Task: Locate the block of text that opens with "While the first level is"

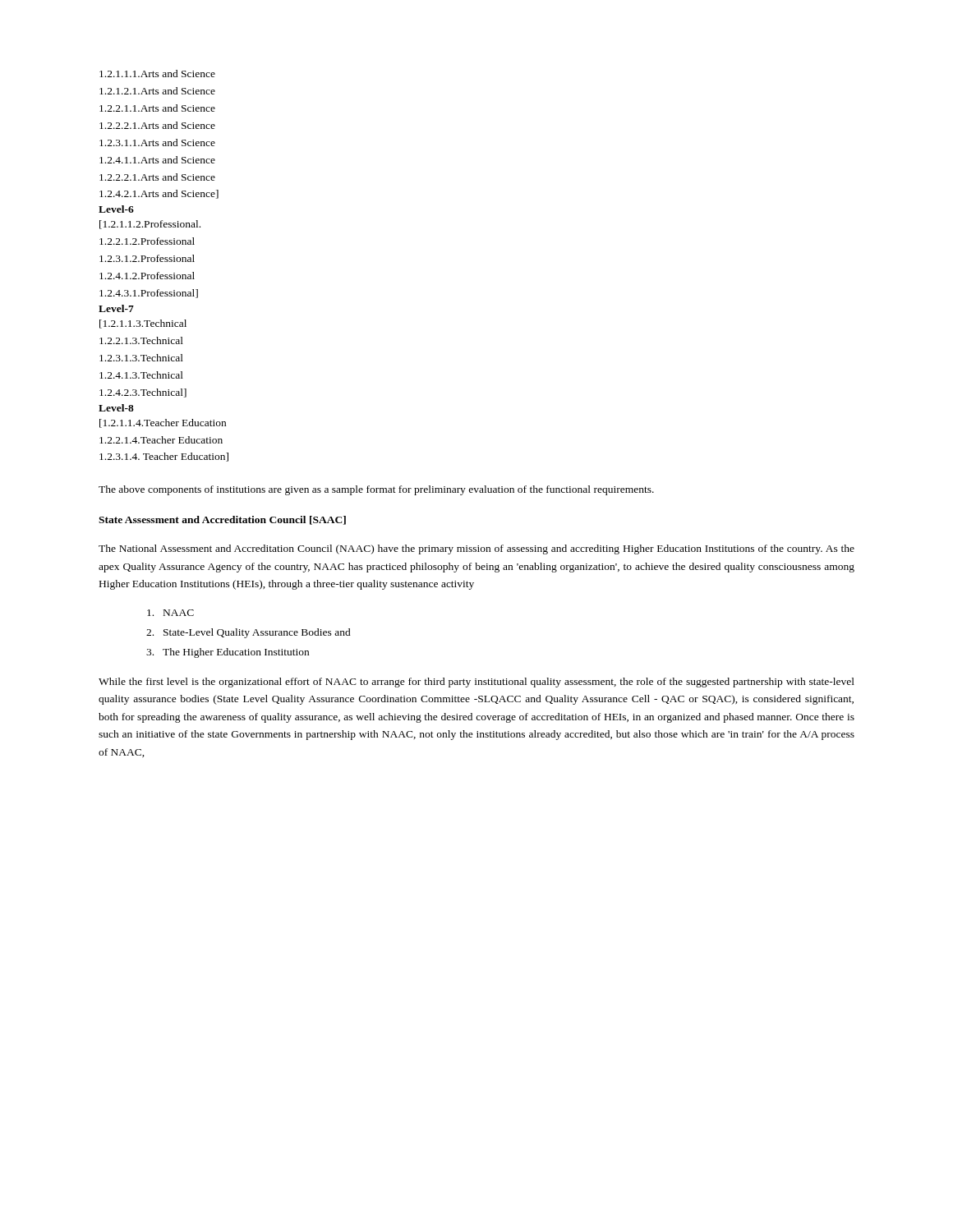Action: [x=476, y=716]
